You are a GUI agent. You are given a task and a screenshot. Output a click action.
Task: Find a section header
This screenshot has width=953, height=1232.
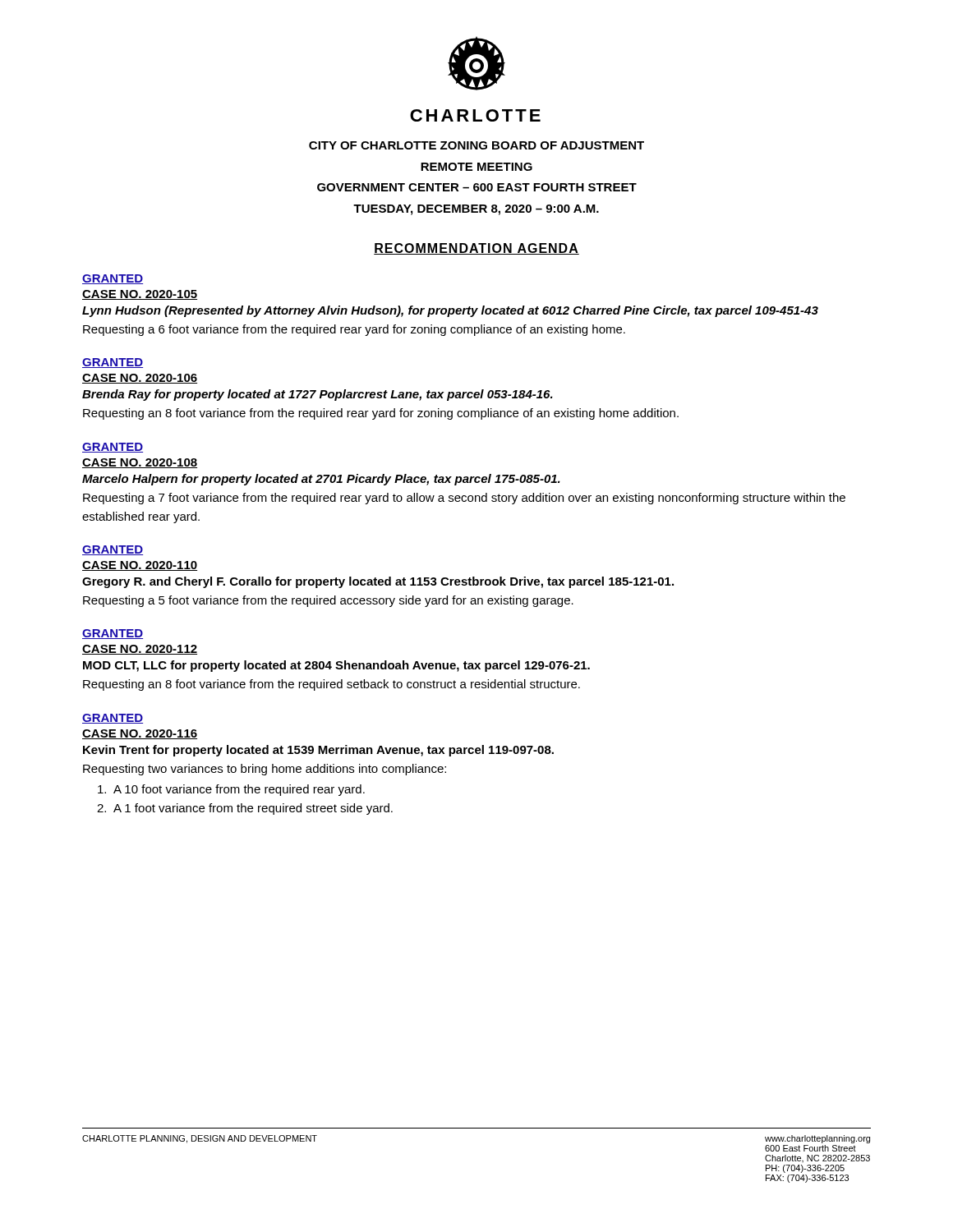[x=476, y=248]
